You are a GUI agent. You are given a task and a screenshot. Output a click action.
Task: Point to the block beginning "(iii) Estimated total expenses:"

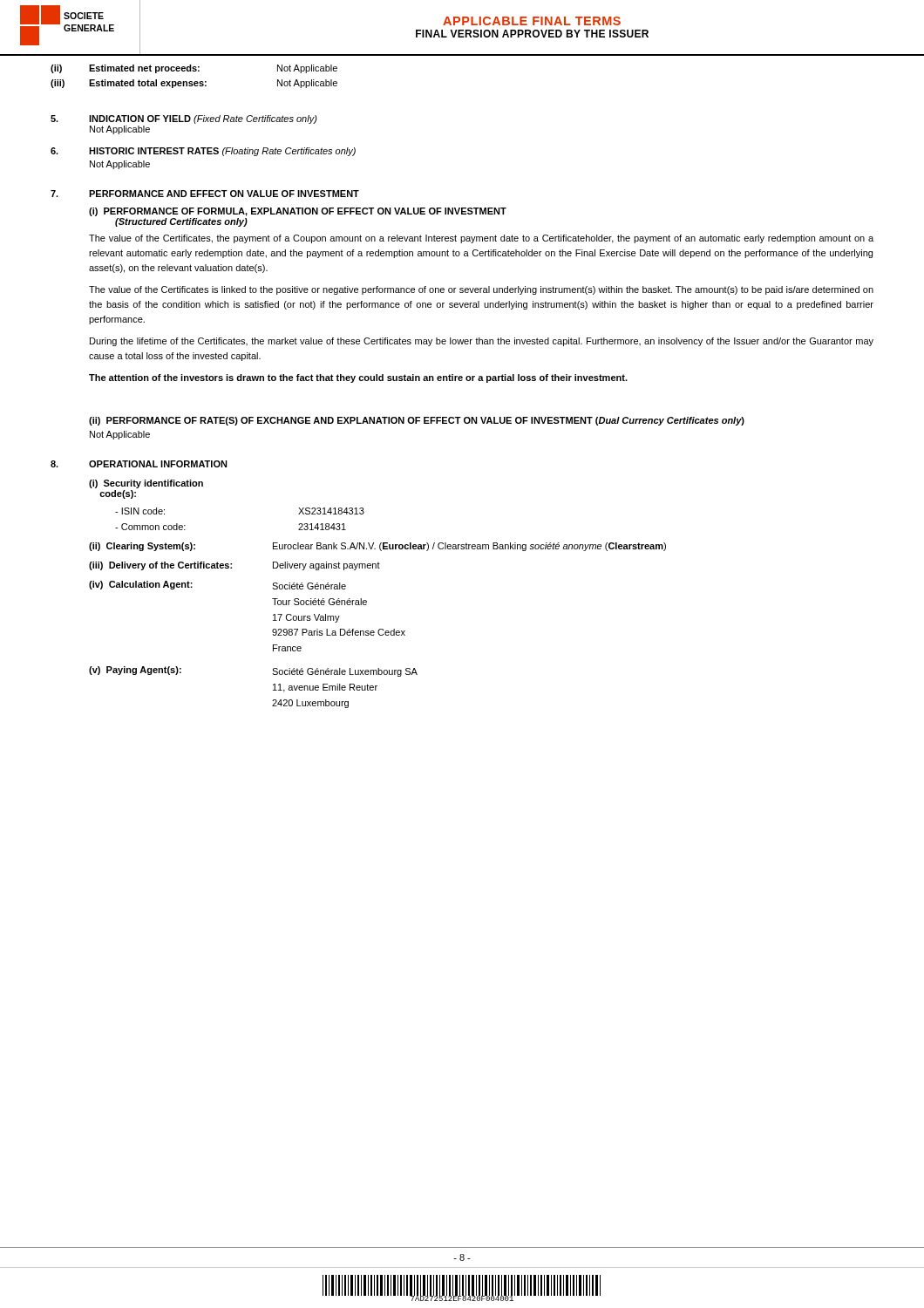[194, 83]
